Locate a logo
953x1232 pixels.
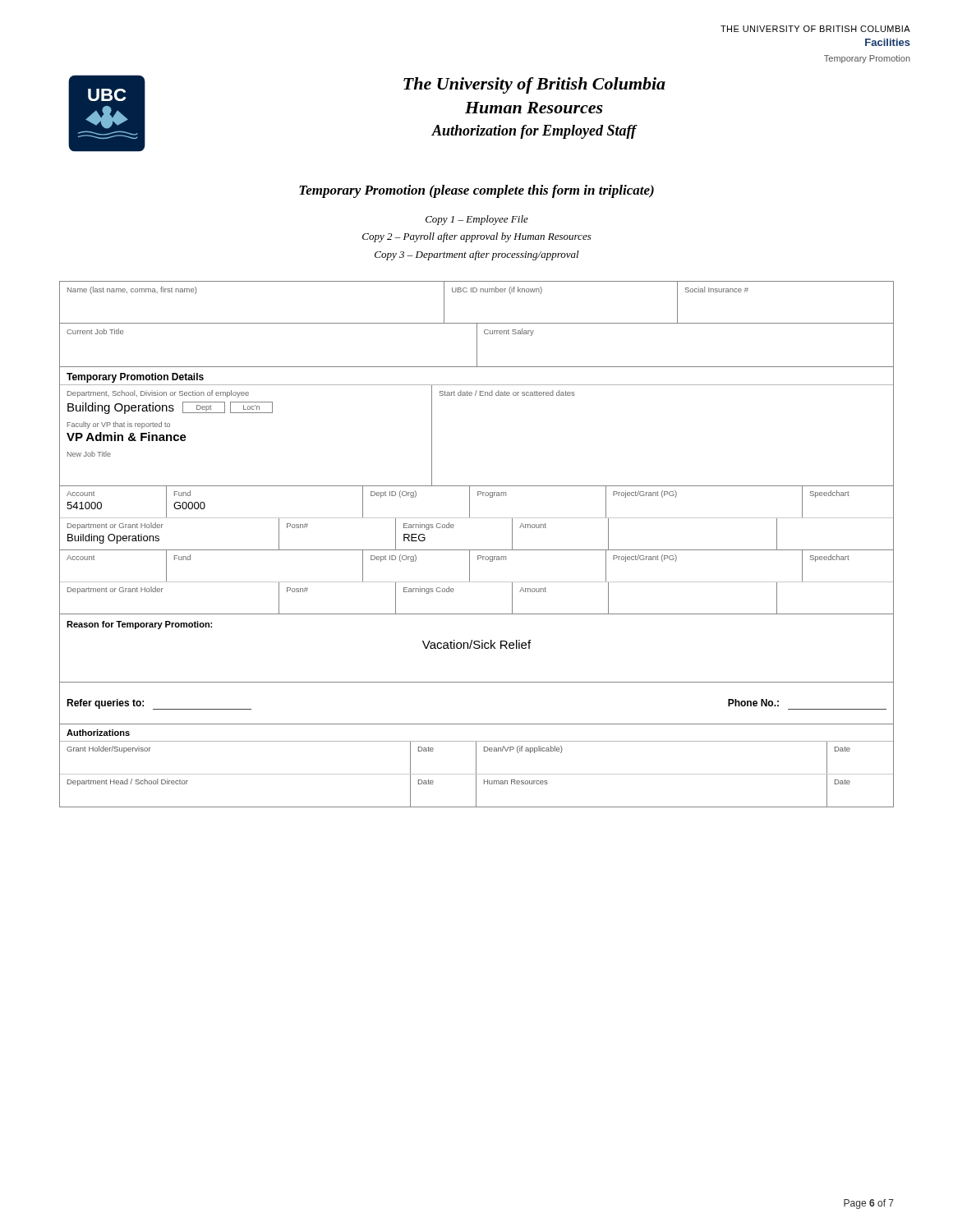110,117
